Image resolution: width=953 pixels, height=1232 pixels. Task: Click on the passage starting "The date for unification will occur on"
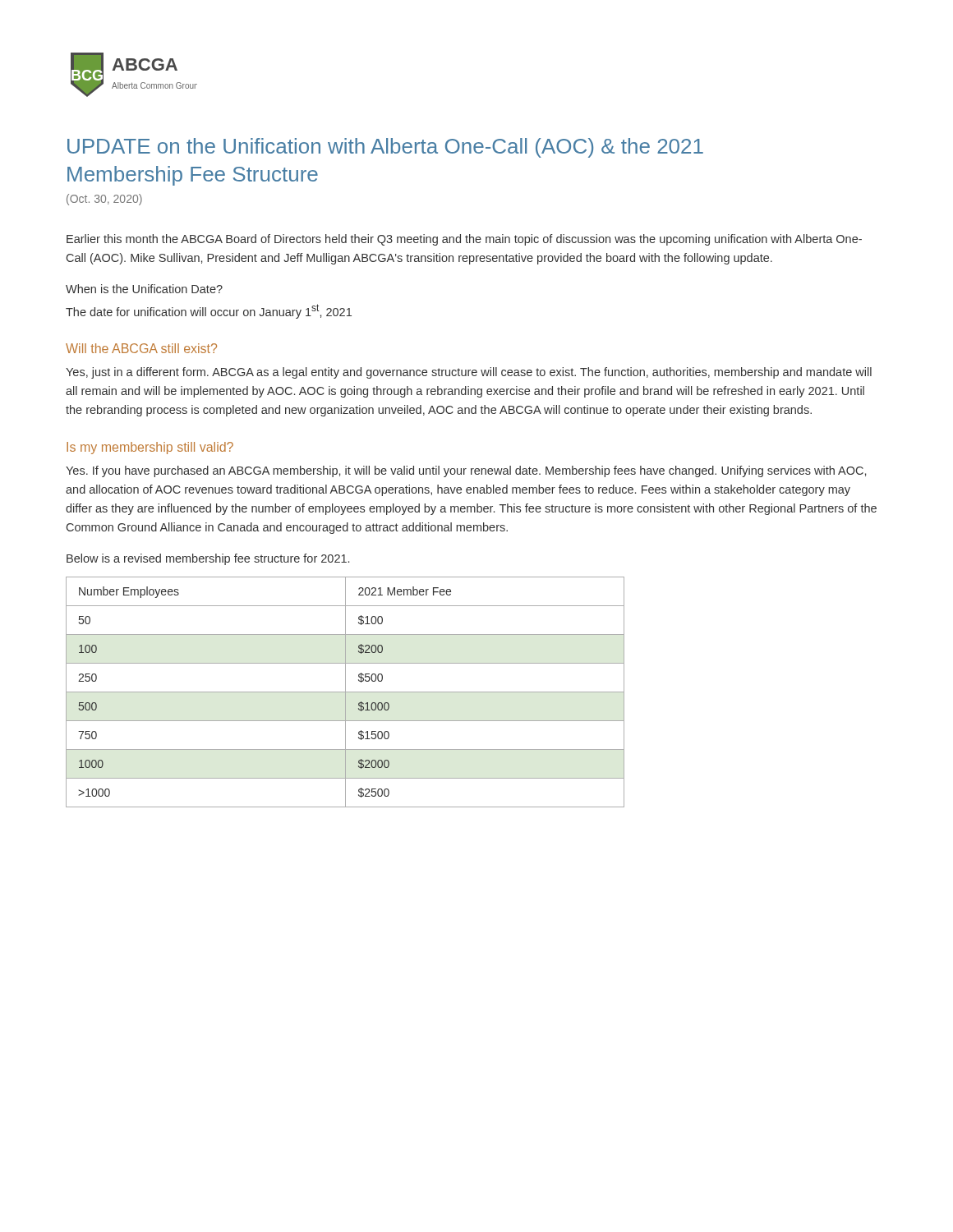pyautogui.click(x=209, y=310)
